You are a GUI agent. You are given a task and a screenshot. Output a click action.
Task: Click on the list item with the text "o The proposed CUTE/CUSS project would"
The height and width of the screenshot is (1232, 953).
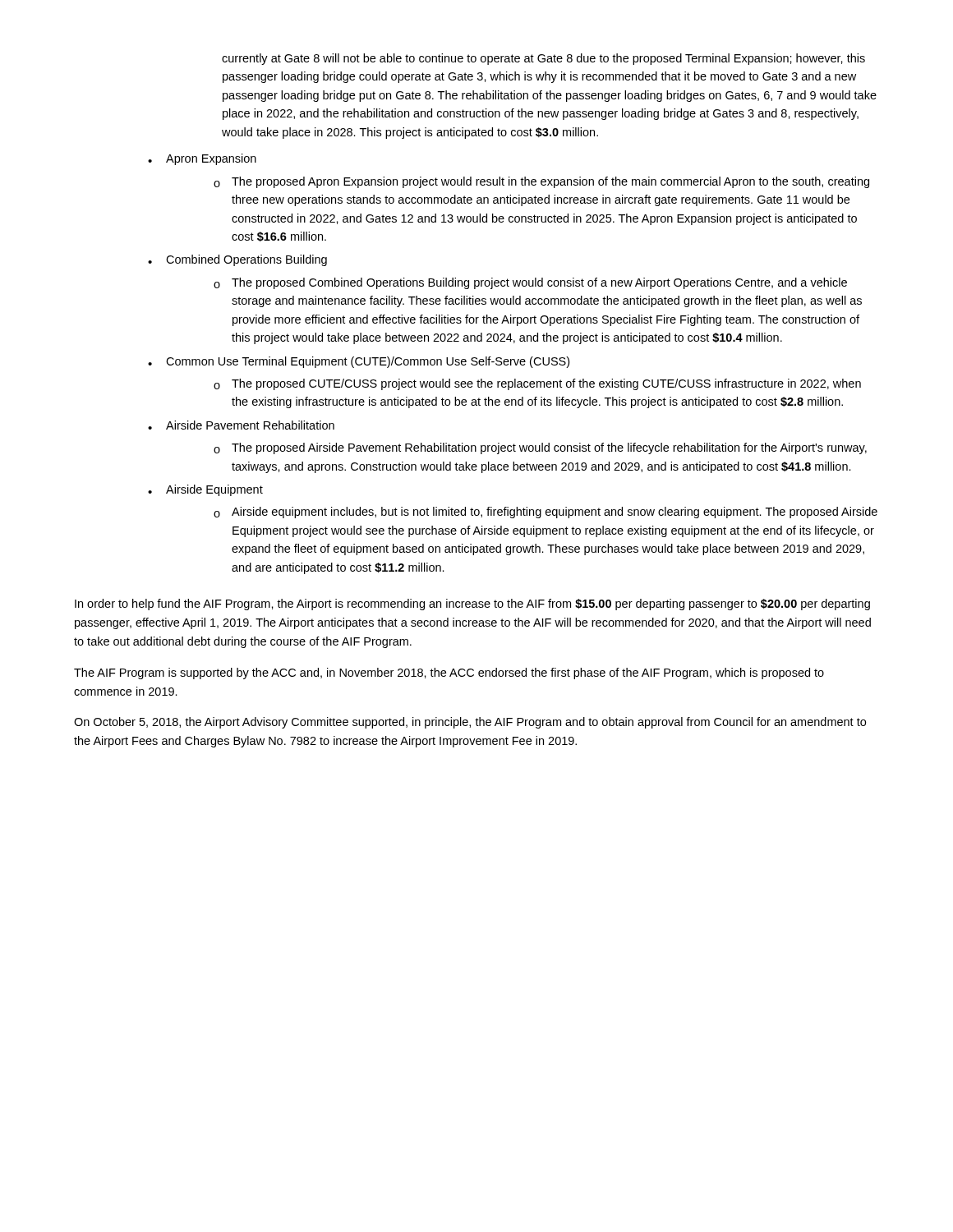546,393
